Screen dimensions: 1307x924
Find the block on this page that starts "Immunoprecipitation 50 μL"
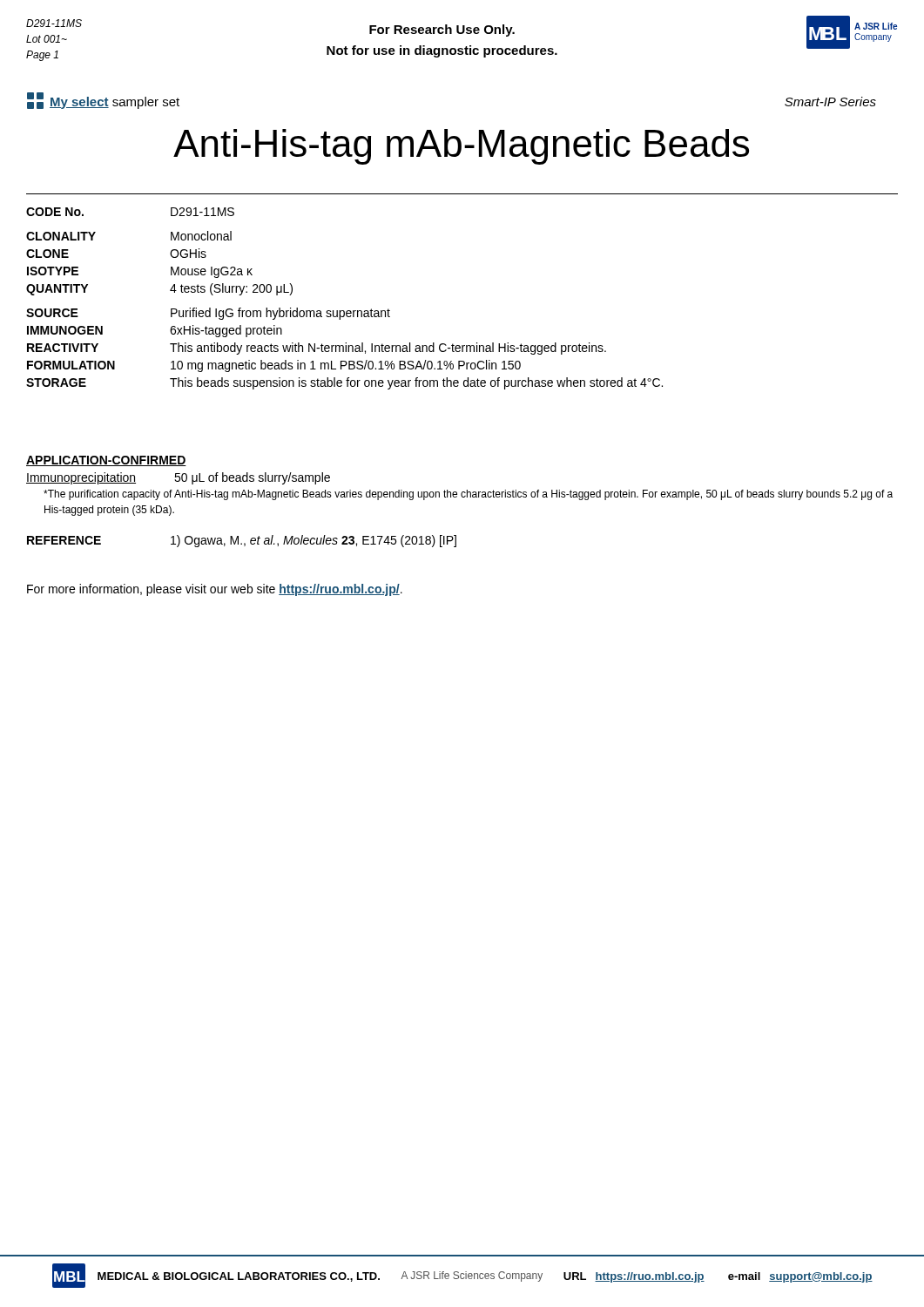pyautogui.click(x=178, y=478)
